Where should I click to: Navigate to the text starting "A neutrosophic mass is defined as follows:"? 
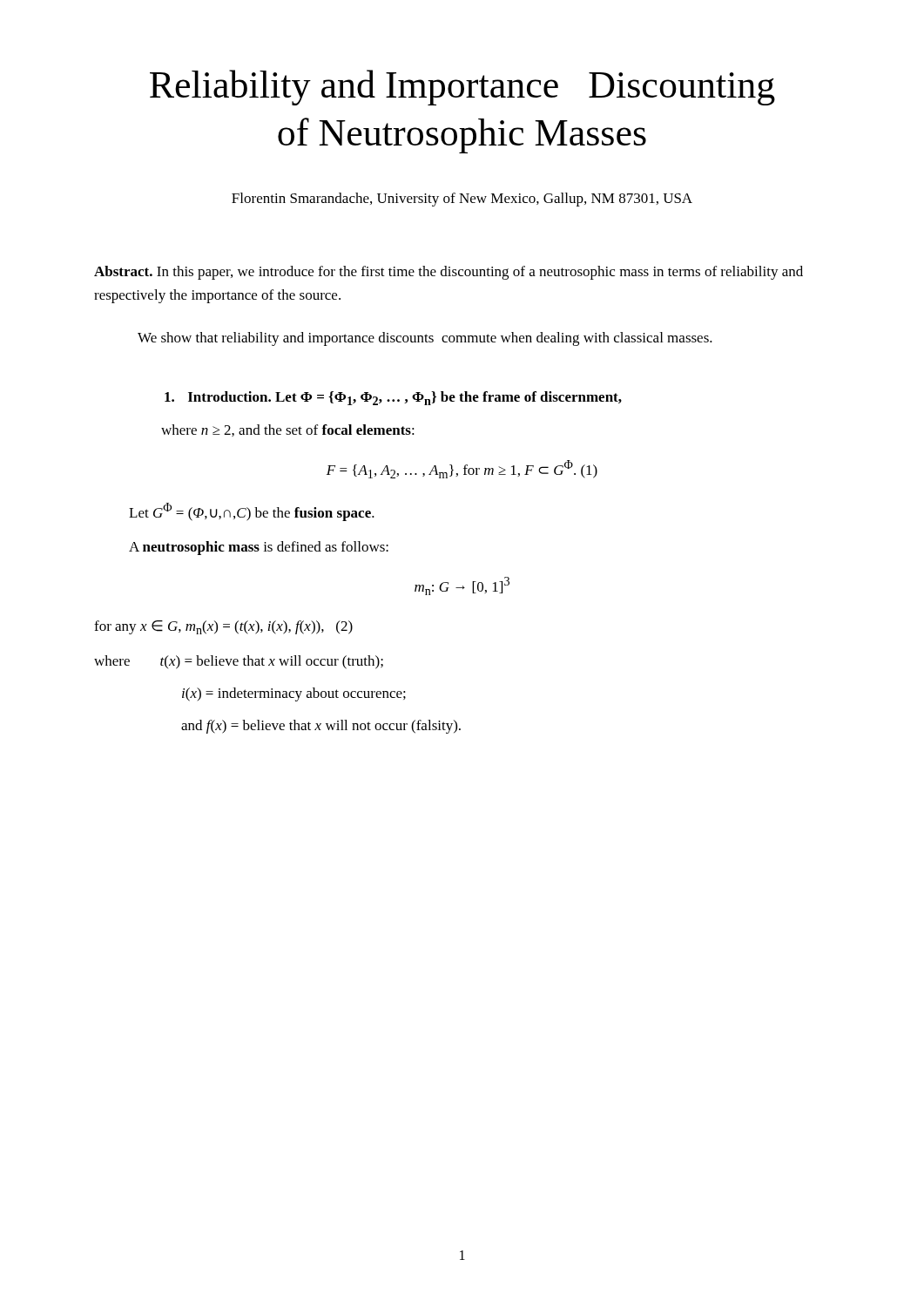tap(259, 547)
